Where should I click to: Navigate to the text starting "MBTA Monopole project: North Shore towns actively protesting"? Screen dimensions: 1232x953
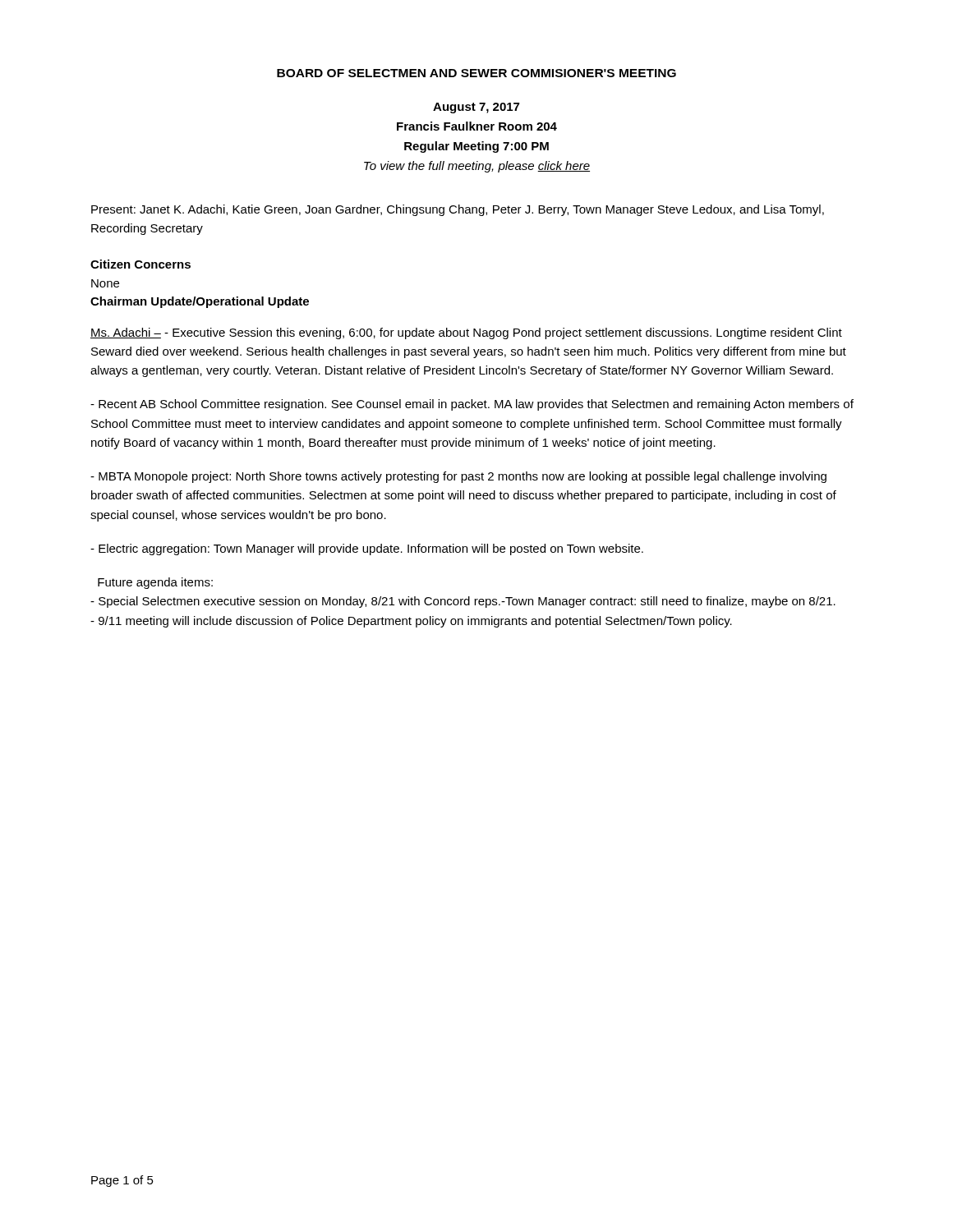tap(463, 495)
